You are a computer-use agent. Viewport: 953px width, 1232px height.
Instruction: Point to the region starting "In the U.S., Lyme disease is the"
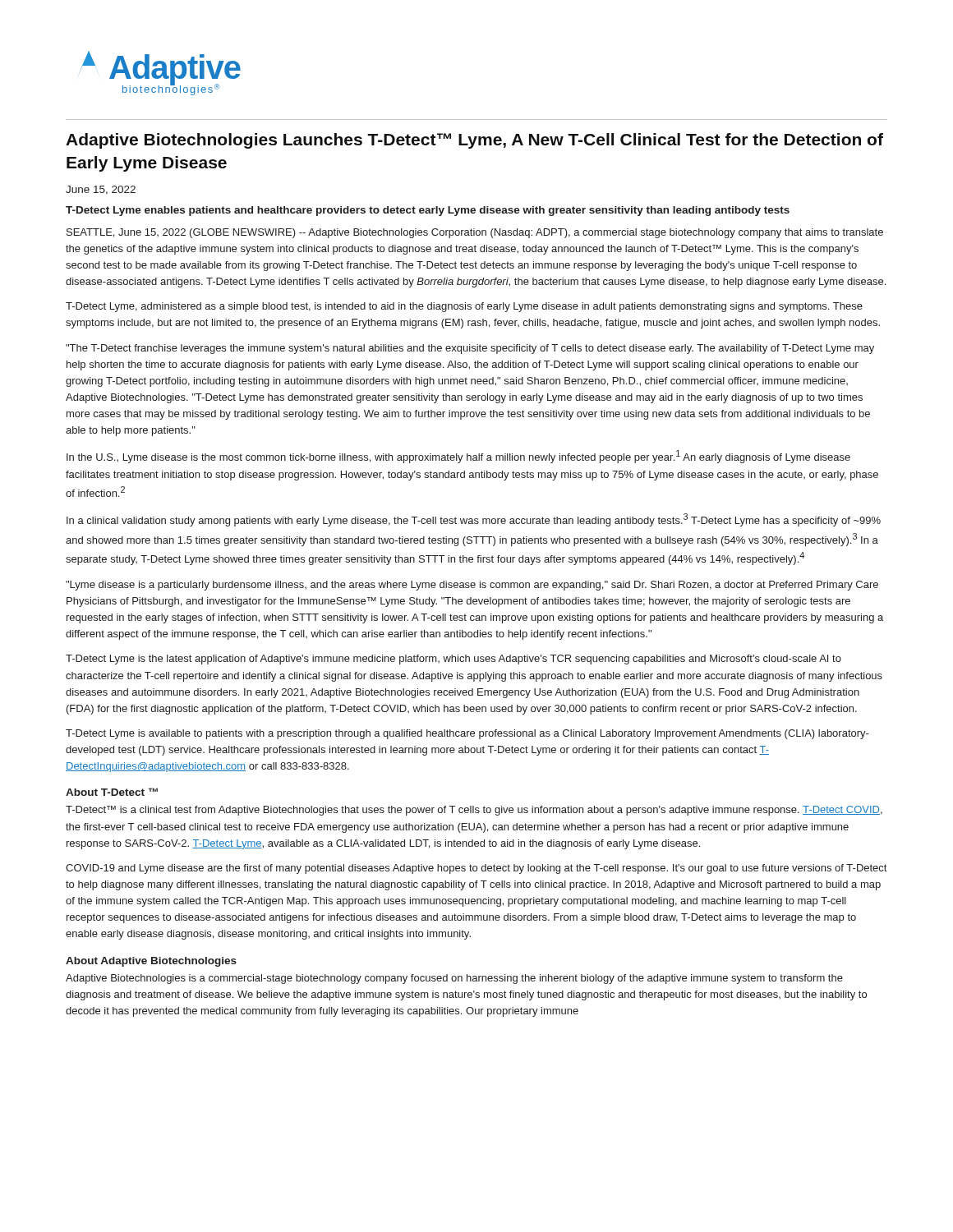click(472, 474)
